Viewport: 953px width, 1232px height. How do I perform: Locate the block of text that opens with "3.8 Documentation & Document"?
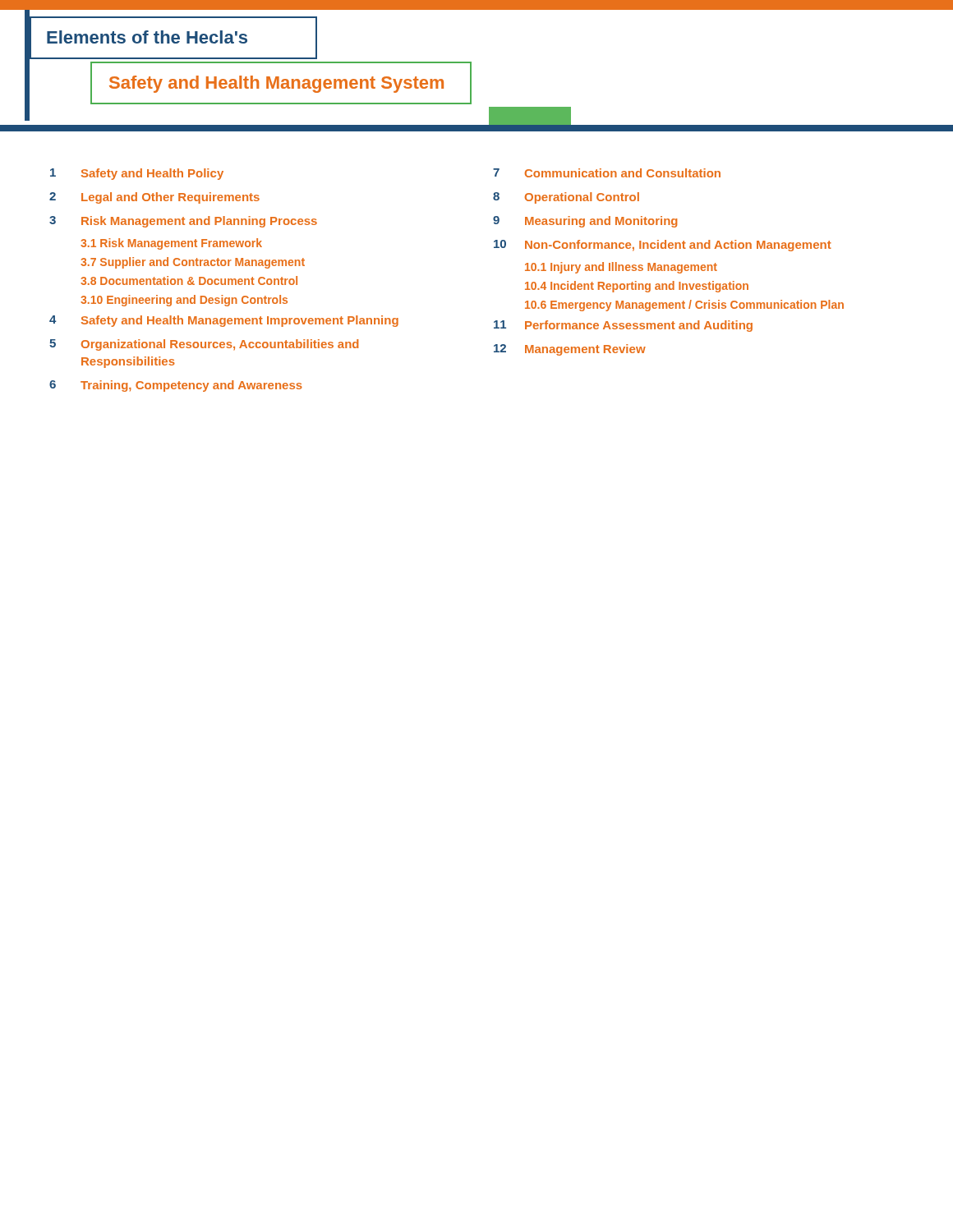click(x=189, y=281)
